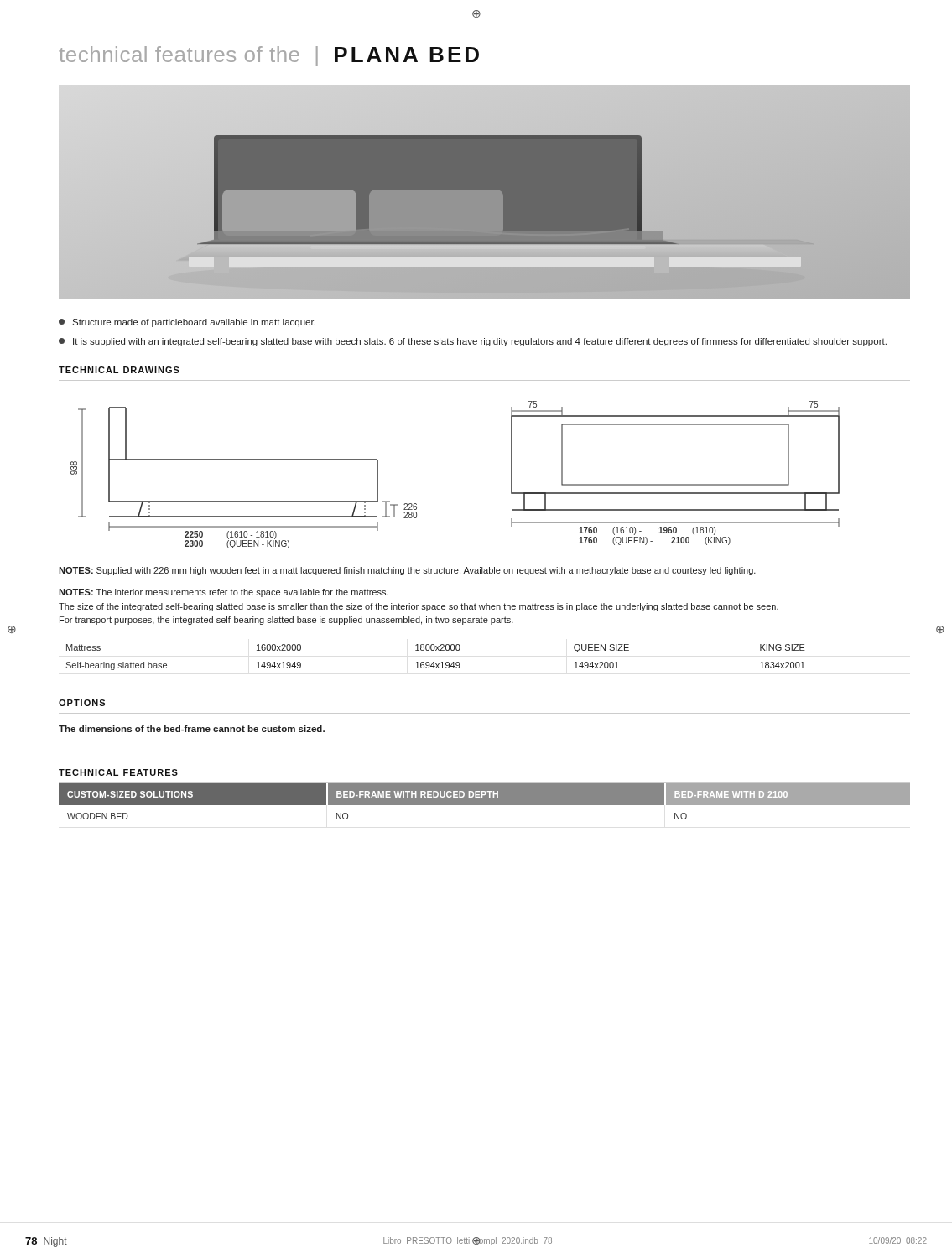Screen dimensions: 1258x952
Task: Point to the block starting "Structure made of particleboard available in"
Action: click(x=187, y=323)
